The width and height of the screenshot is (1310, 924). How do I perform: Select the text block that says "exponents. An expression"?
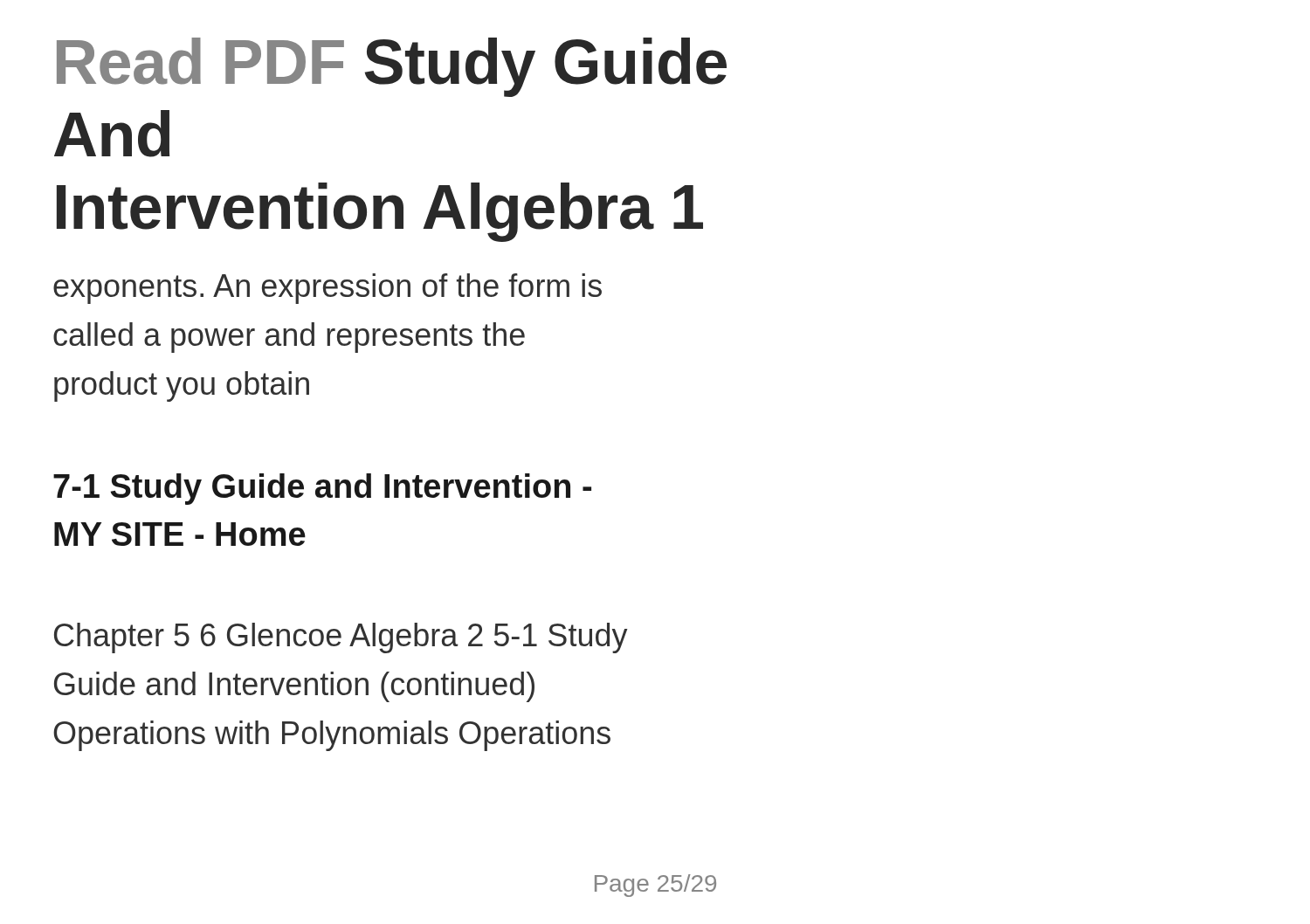(x=511, y=335)
